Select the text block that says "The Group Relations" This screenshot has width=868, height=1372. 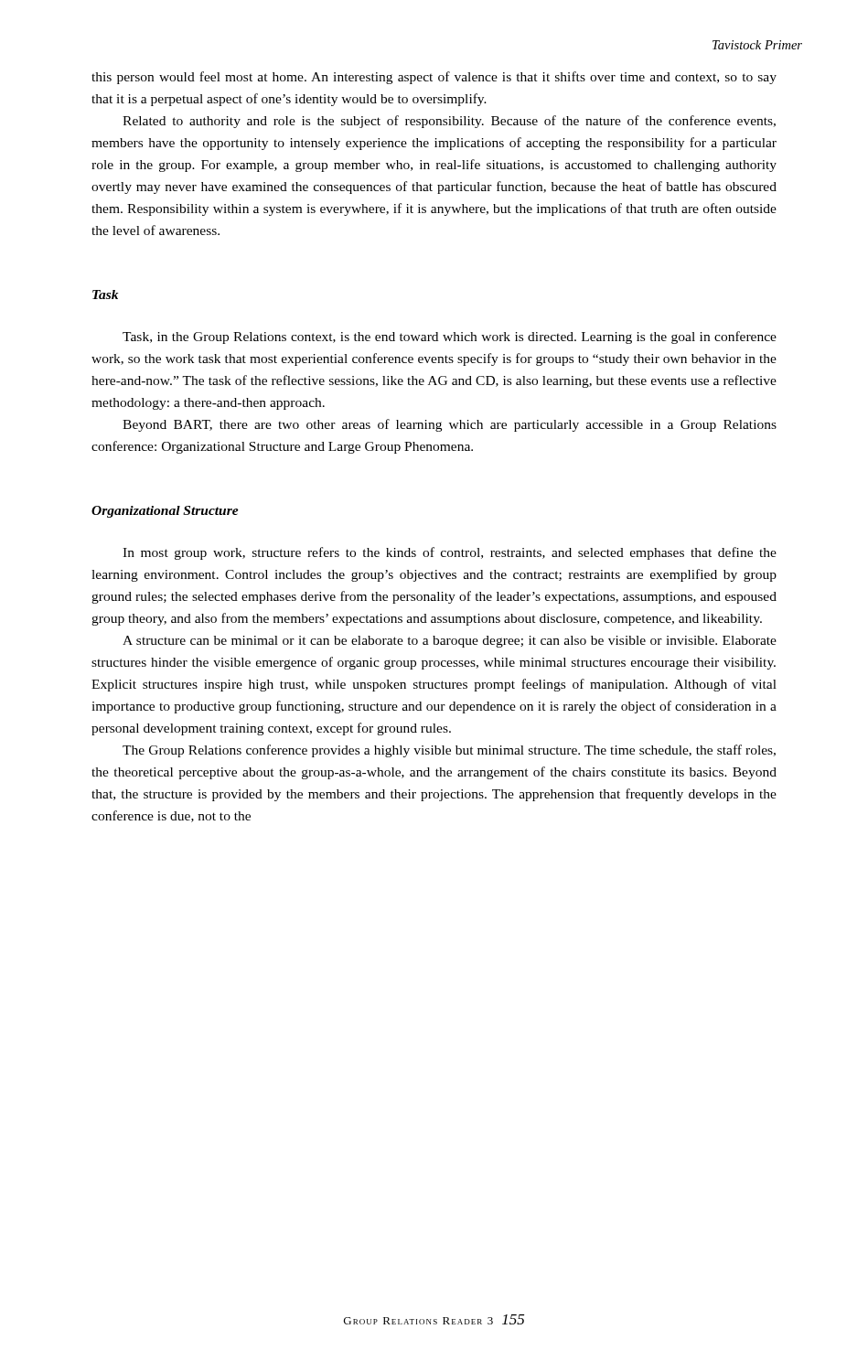(x=434, y=783)
